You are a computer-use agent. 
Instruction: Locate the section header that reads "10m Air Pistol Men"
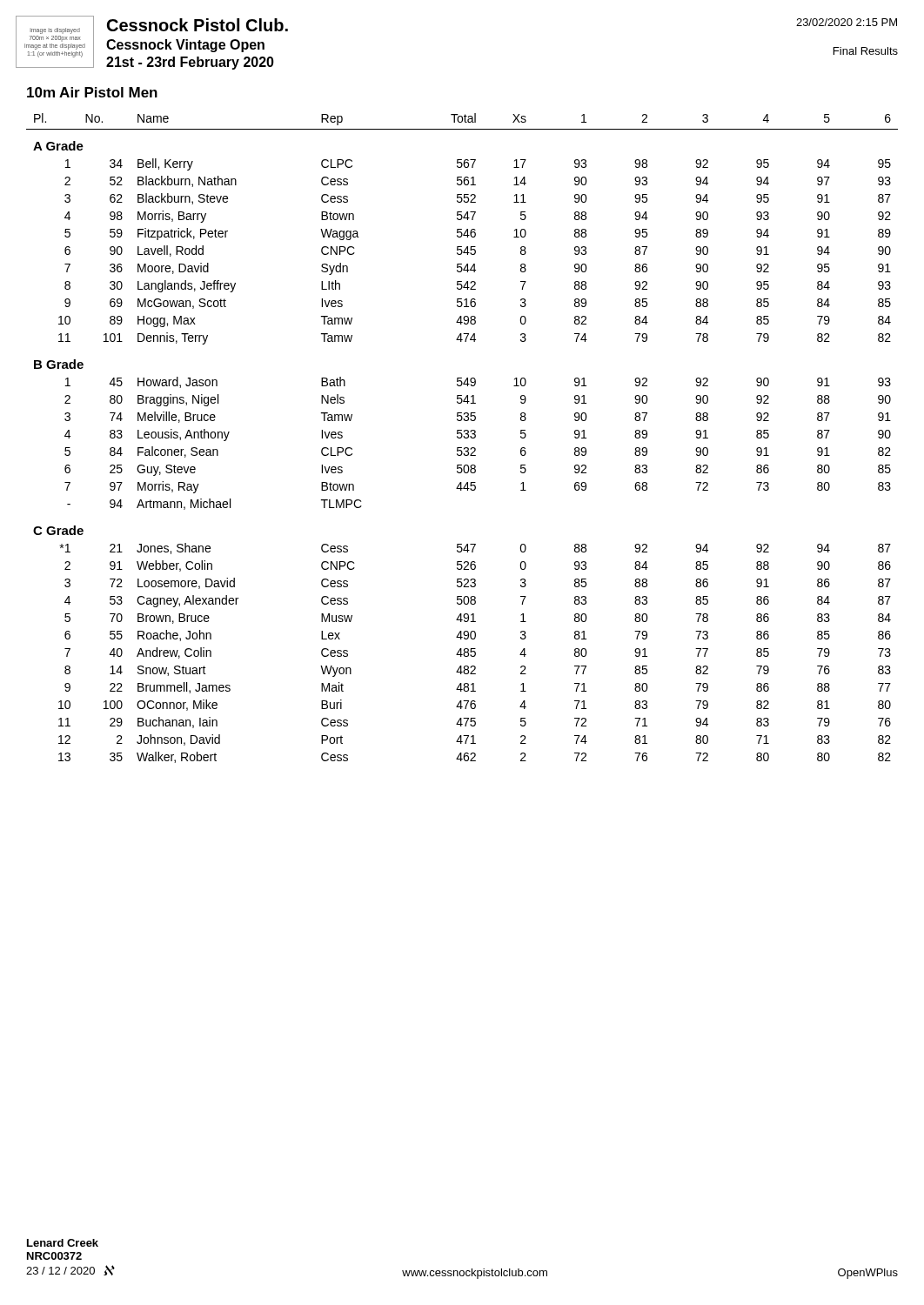(x=92, y=93)
